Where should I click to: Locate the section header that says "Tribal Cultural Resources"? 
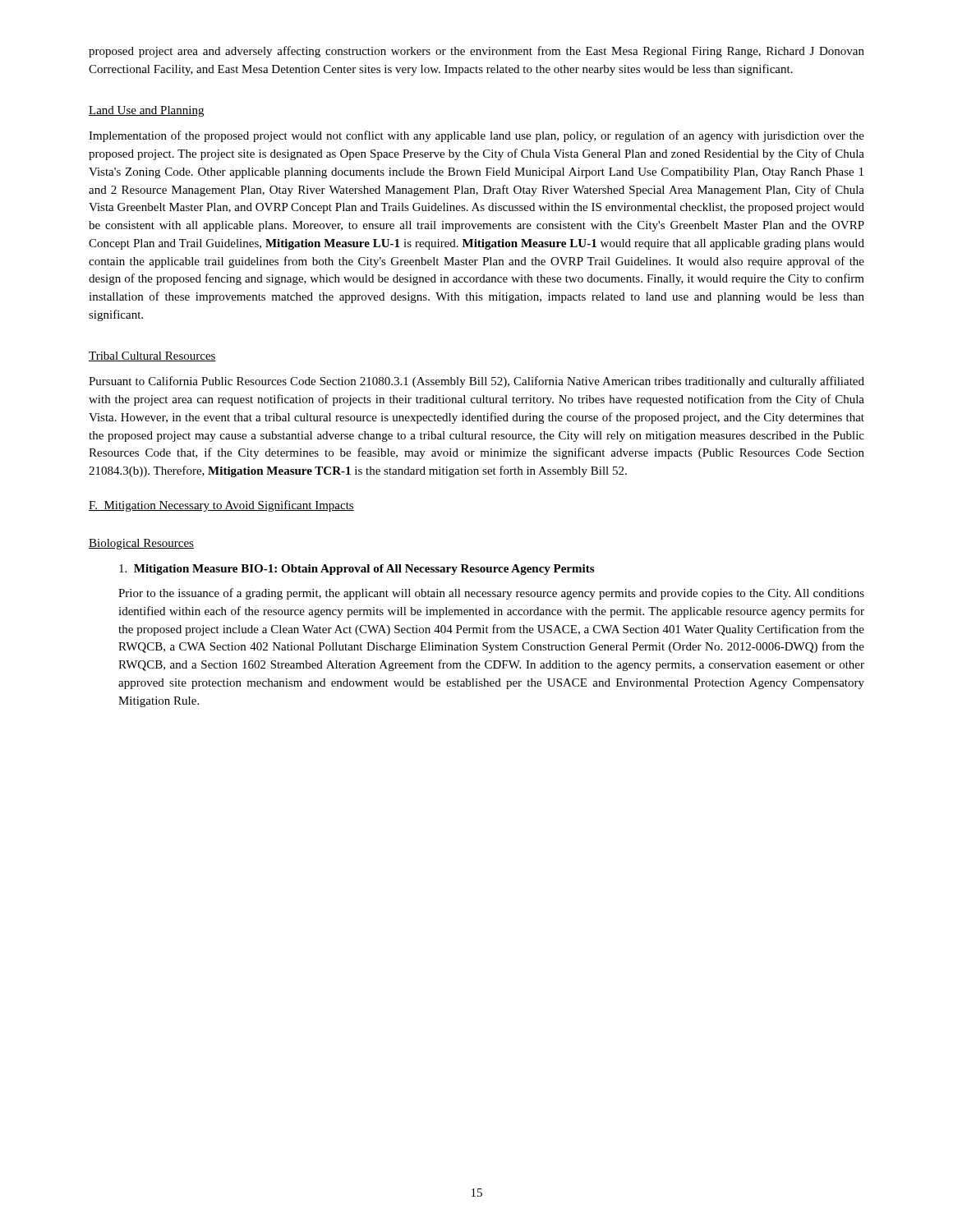pos(152,356)
